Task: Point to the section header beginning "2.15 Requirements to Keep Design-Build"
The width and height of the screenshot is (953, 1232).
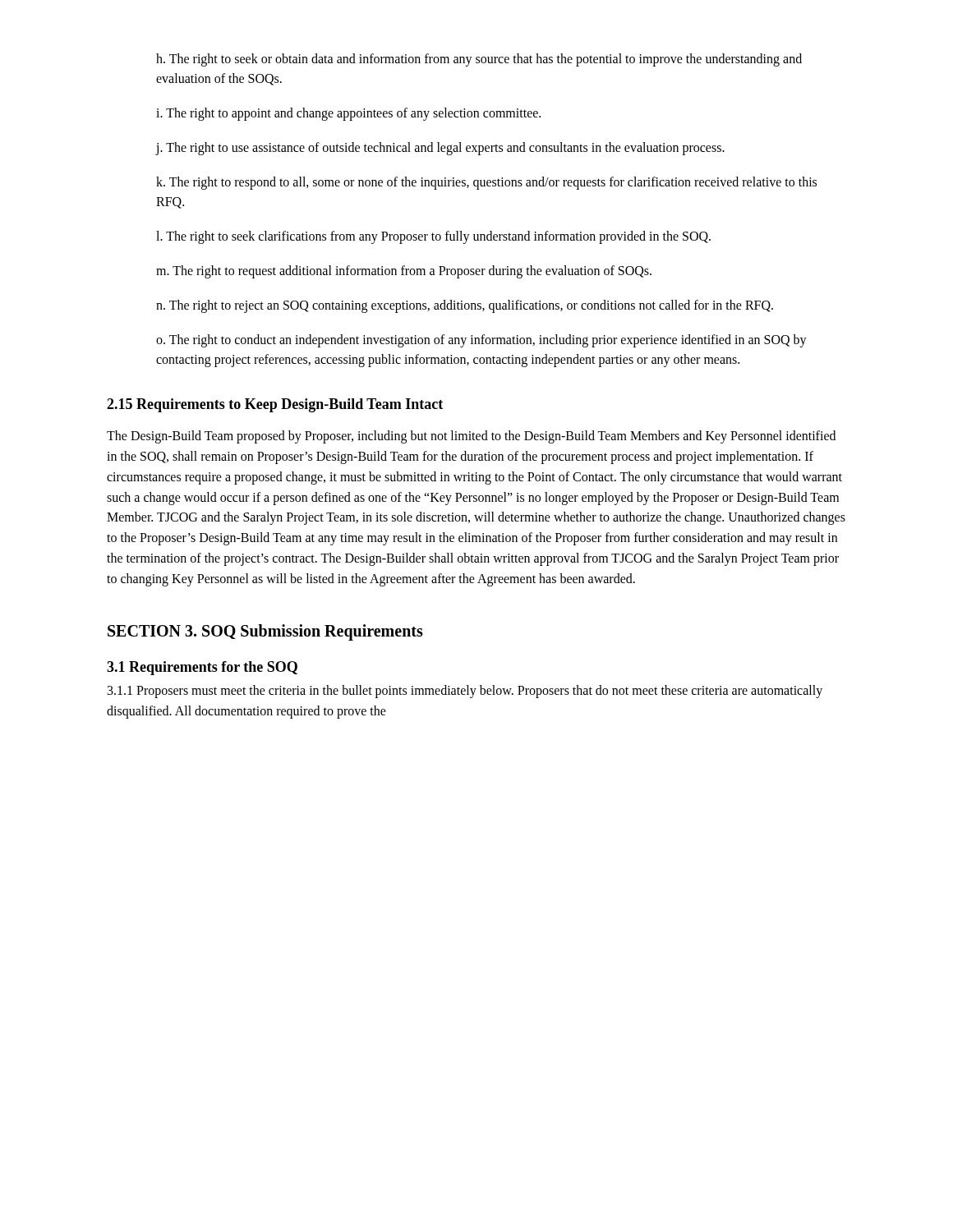Action: 275,404
